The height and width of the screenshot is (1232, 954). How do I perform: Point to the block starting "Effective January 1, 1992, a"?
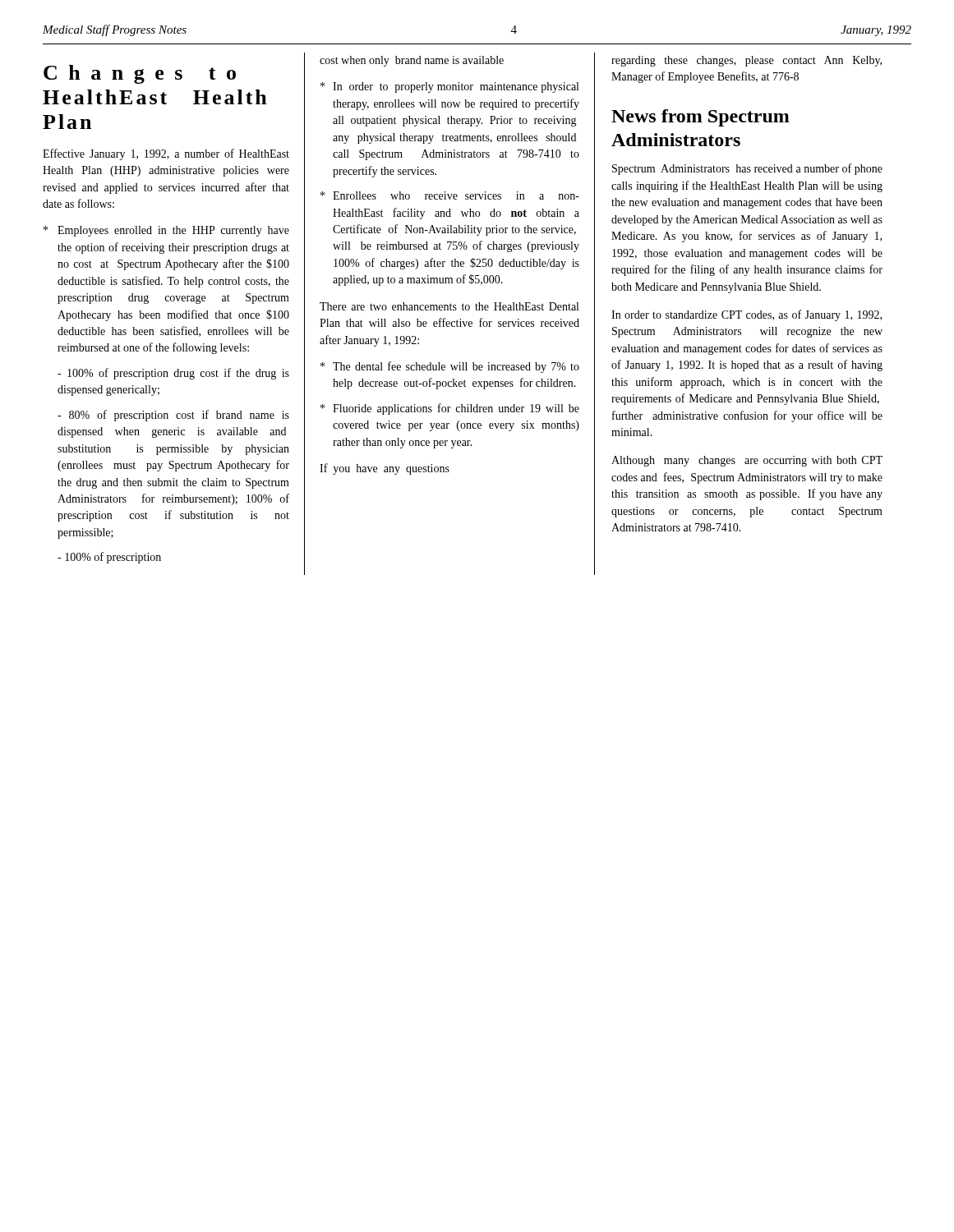(x=166, y=179)
